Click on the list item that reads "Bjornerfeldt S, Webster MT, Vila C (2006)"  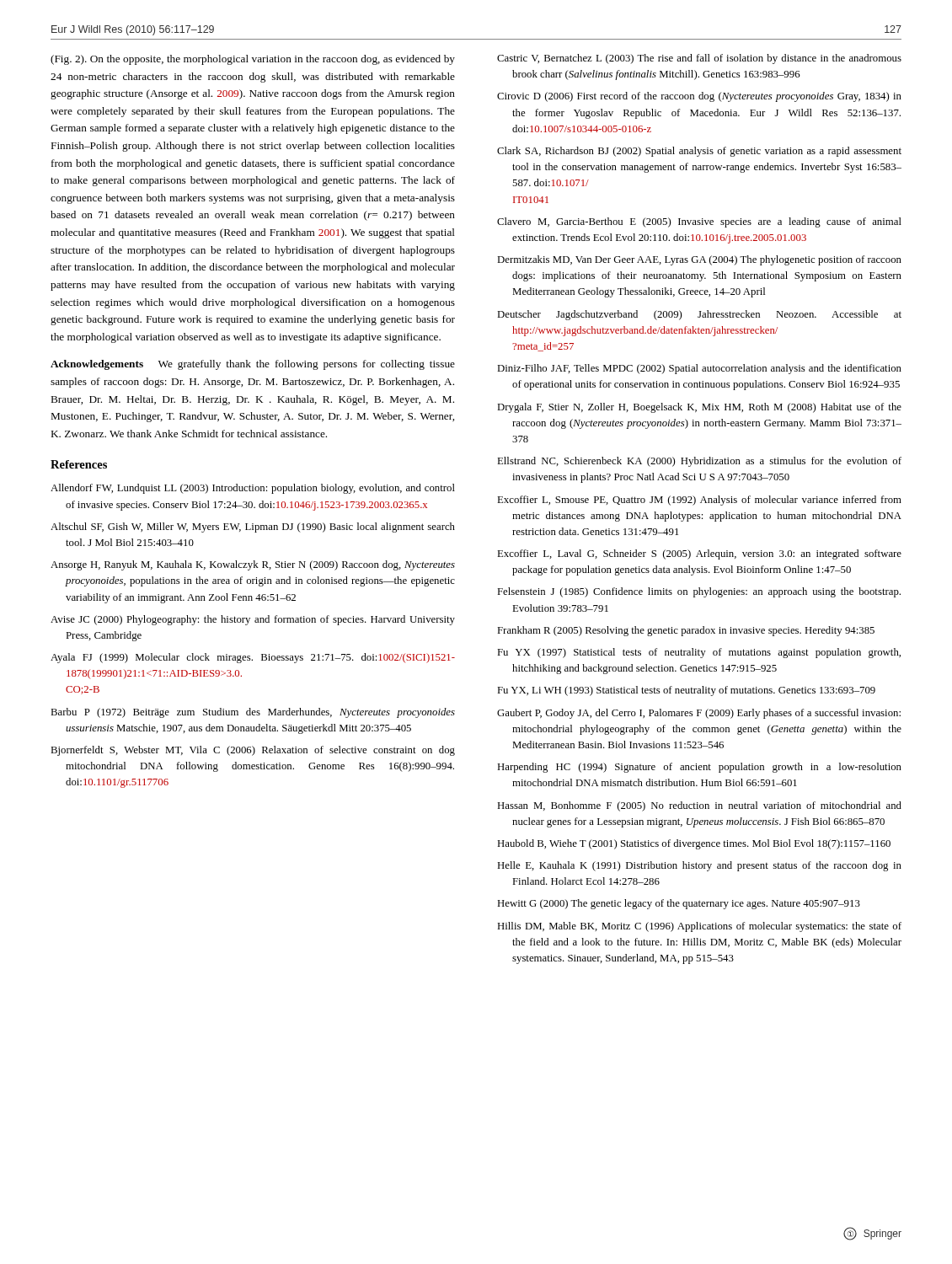coord(253,766)
